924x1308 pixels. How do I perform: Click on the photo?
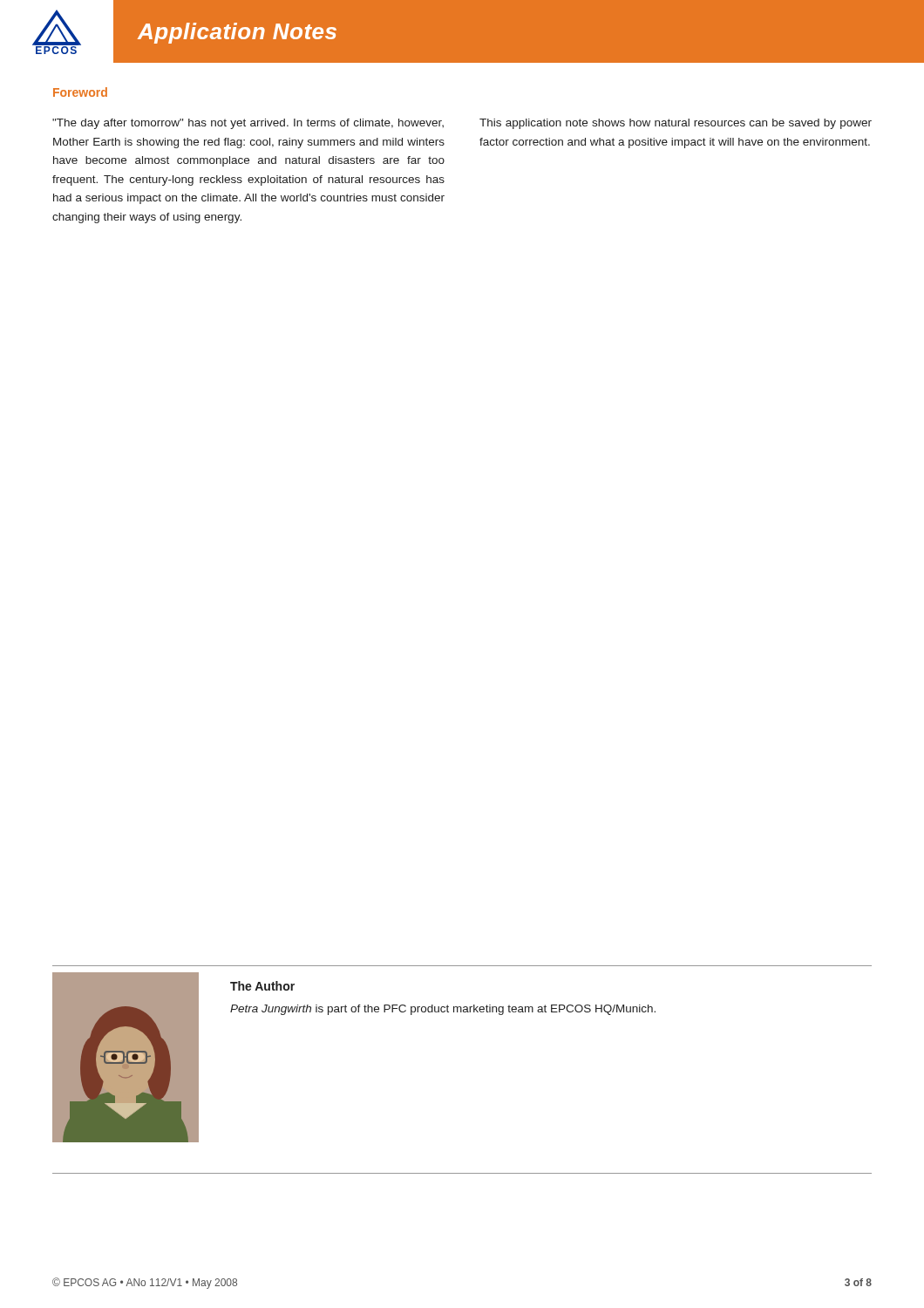(126, 1057)
